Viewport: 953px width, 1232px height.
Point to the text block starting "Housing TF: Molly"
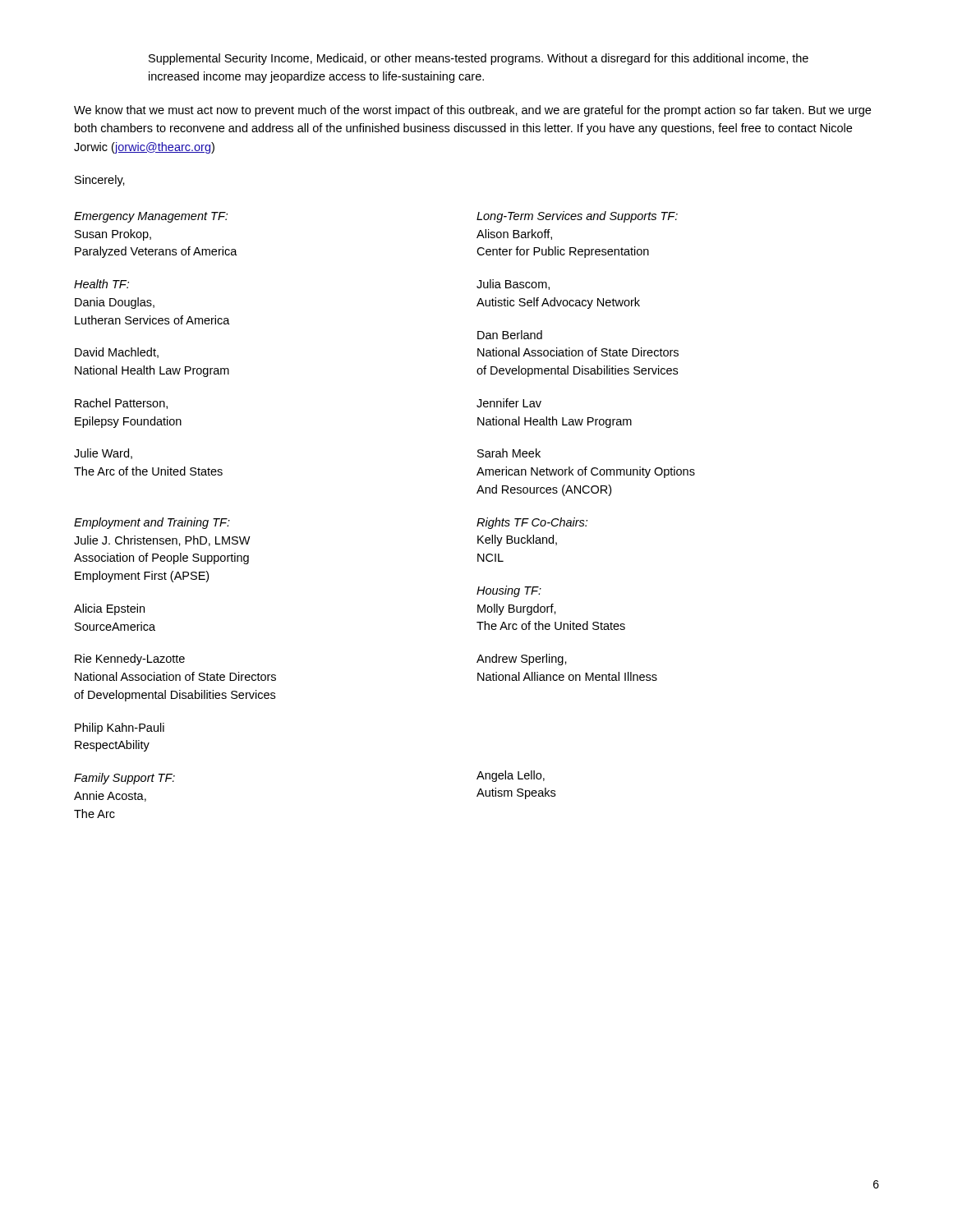(551, 608)
